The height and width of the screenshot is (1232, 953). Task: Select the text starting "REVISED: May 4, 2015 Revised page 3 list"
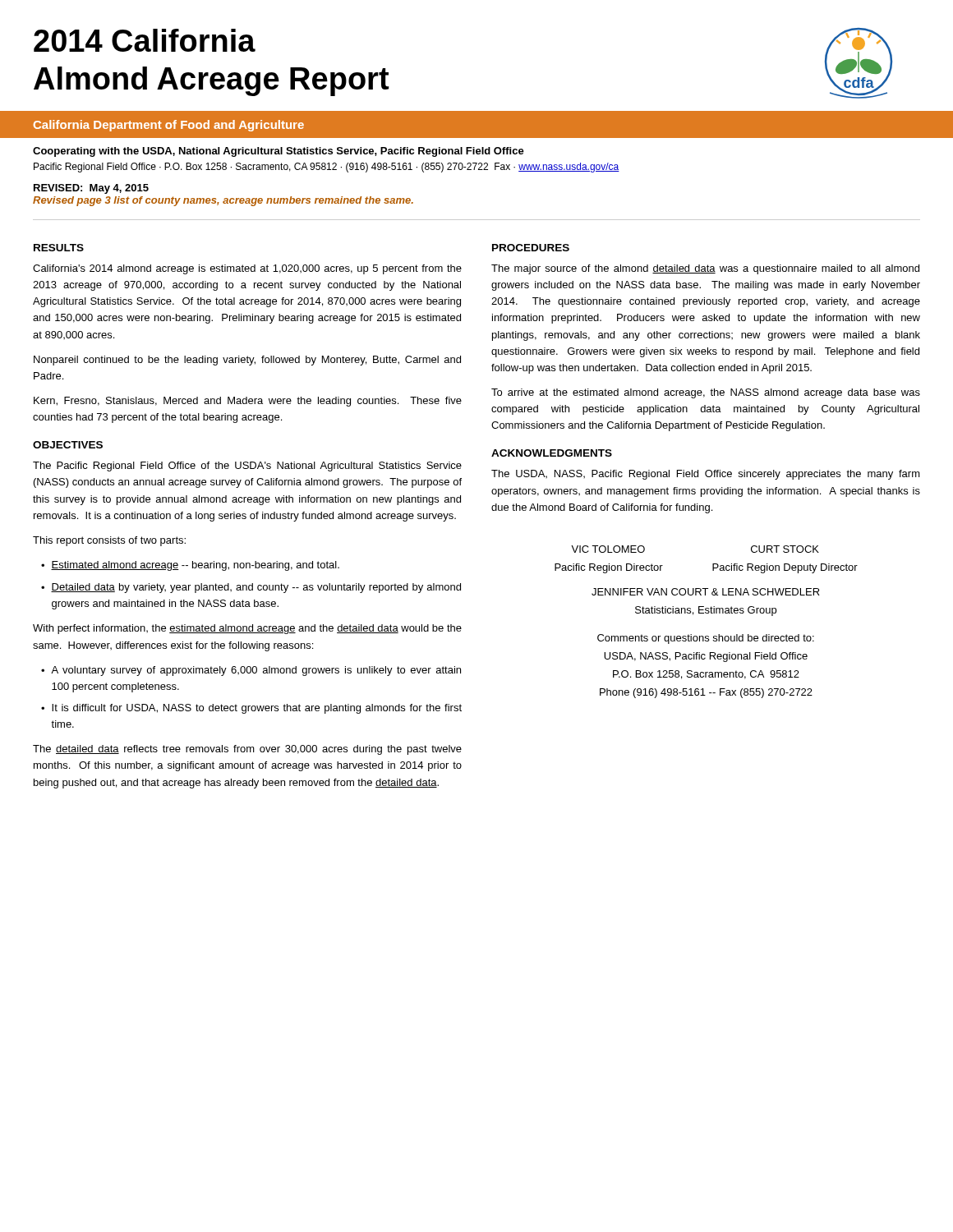[x=223, y=194]
